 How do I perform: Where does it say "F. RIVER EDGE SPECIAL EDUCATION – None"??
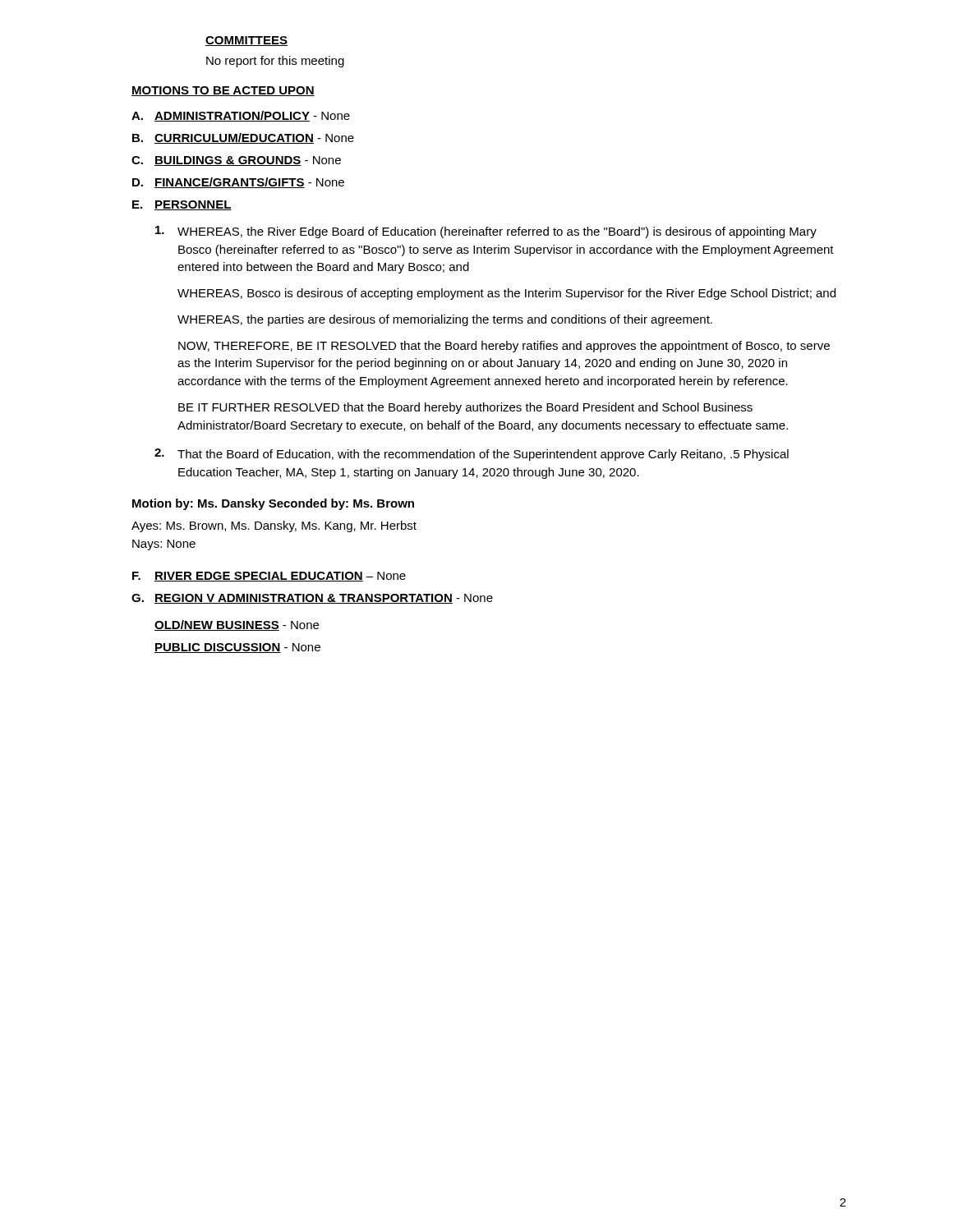point(269,575)
